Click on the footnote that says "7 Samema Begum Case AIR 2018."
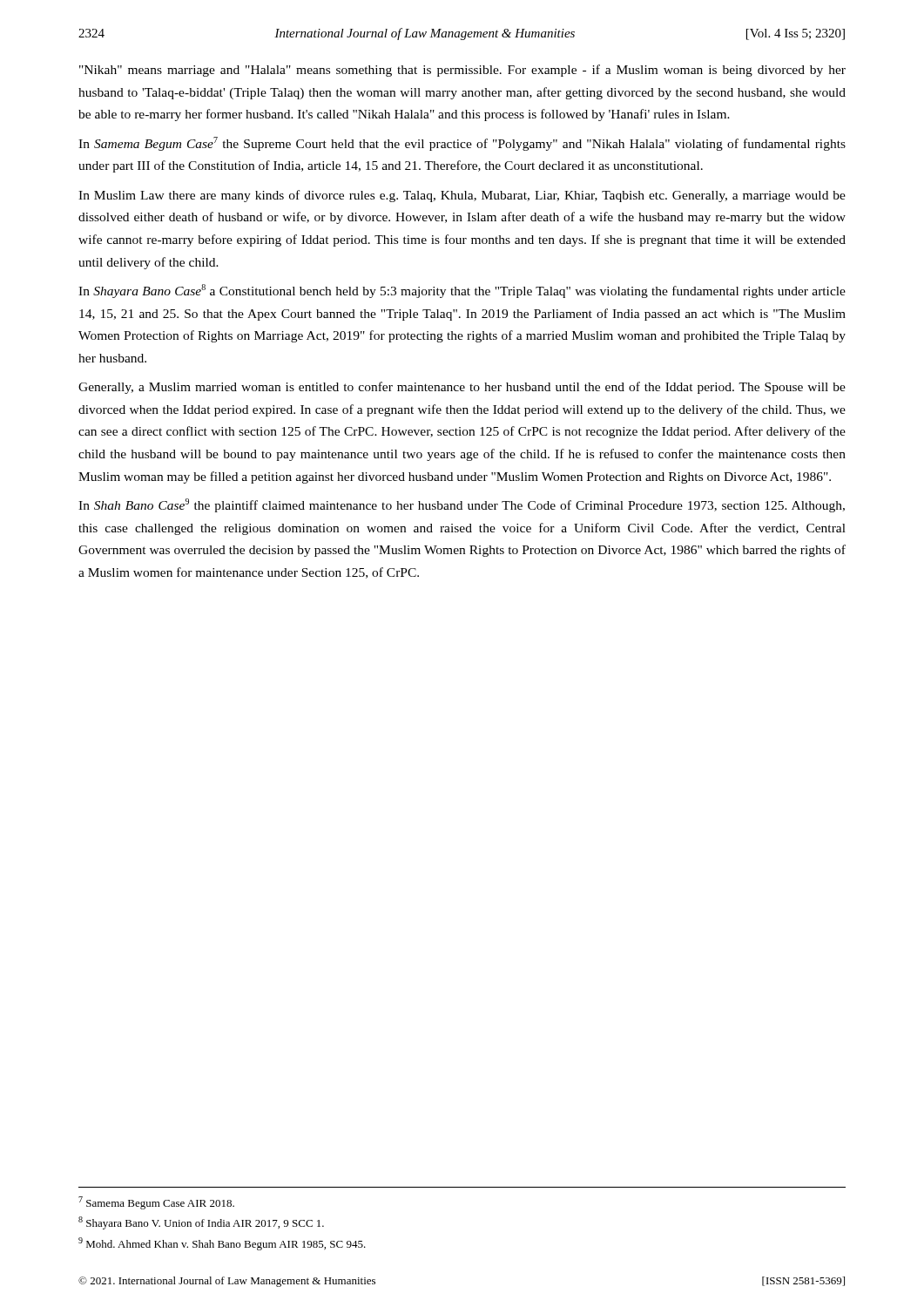Image resolution: width=924 pixels, height=1307 pixels. coord(156,1203)
